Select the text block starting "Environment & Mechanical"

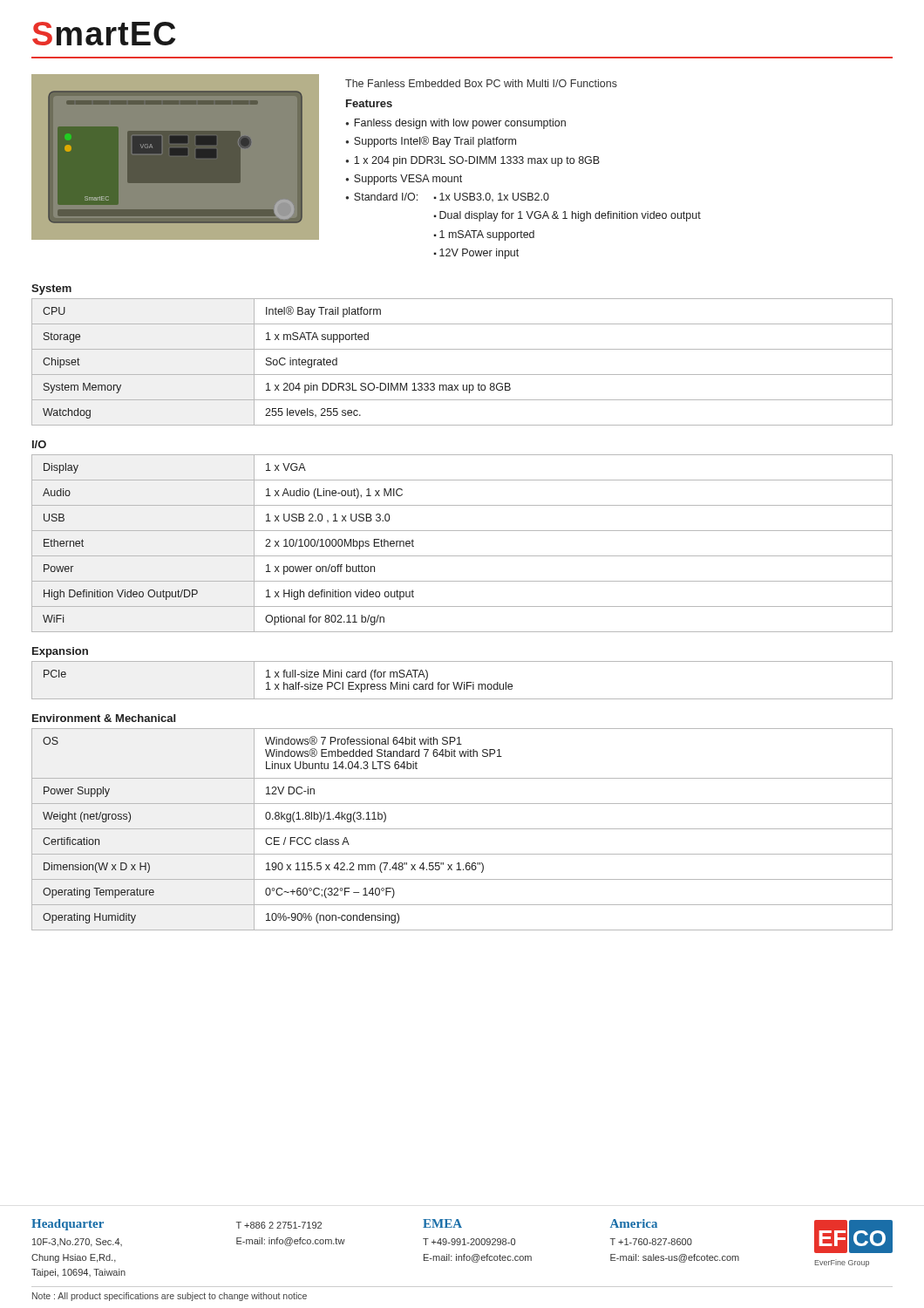[x=104, y=718]
